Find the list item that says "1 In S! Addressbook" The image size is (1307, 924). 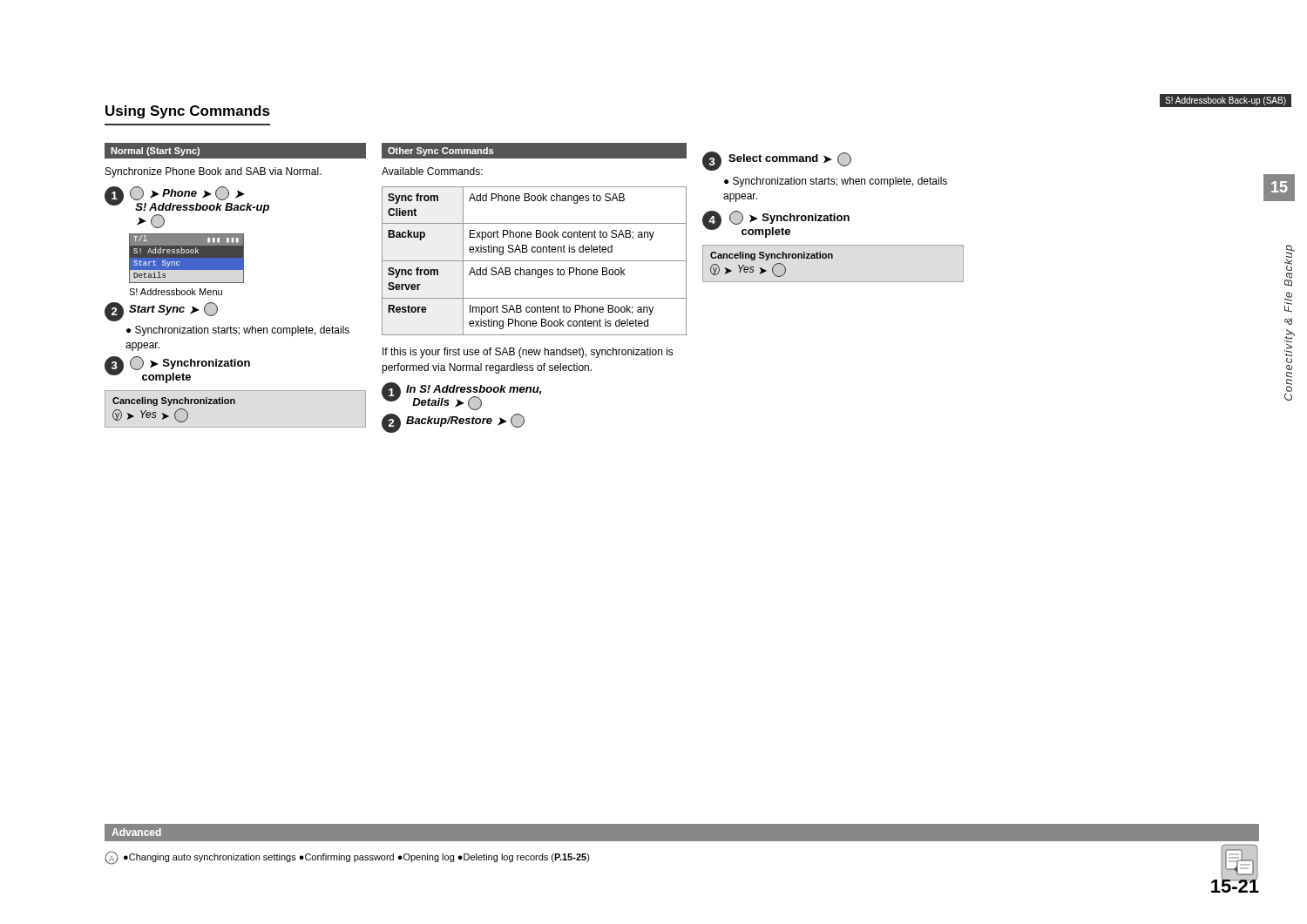point(462,396)
